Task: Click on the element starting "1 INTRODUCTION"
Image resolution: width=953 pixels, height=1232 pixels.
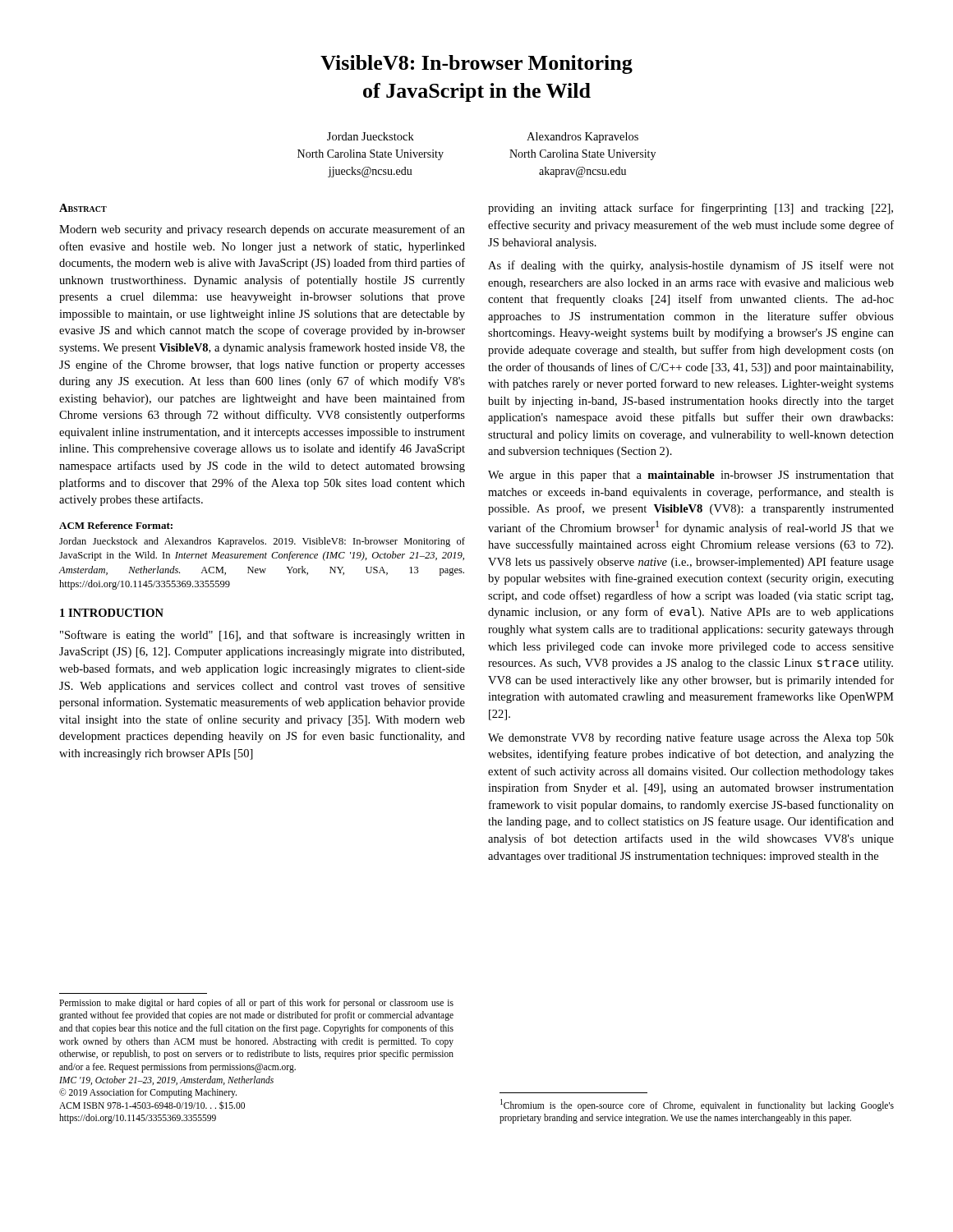Action: [x=111, y=613]
